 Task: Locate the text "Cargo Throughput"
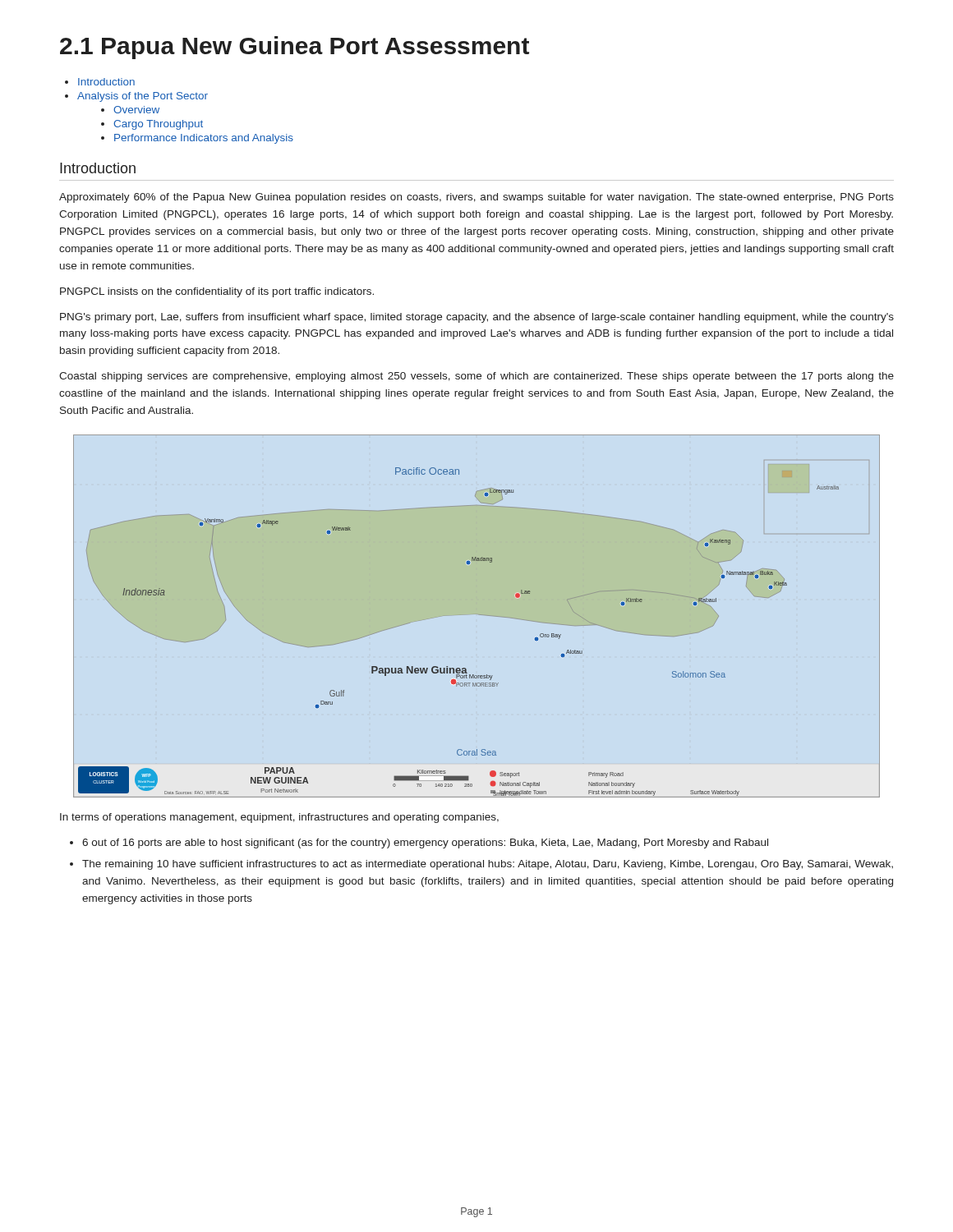point(158,124)
